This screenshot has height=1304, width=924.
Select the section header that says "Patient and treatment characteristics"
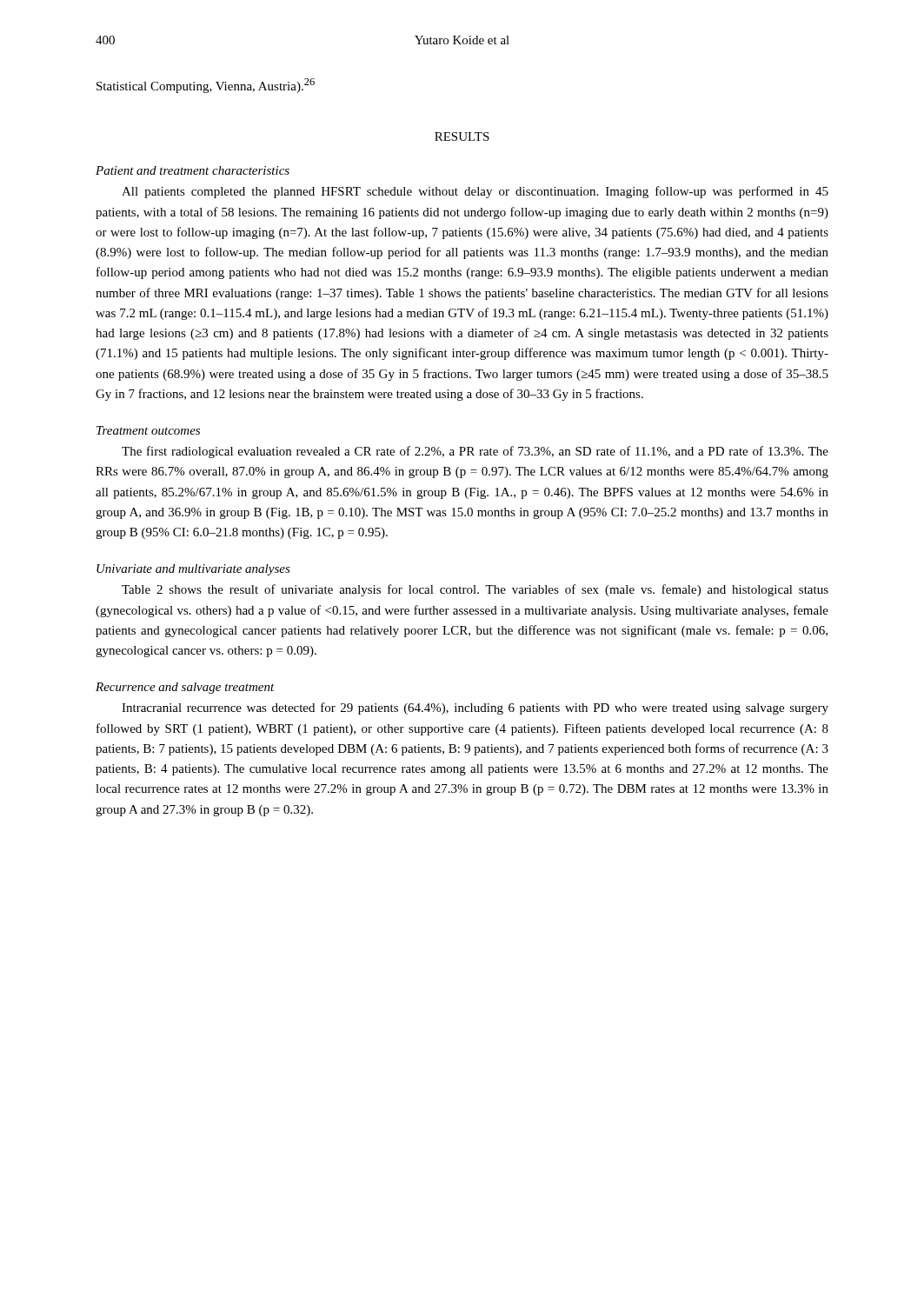click(x=193, y=171)
